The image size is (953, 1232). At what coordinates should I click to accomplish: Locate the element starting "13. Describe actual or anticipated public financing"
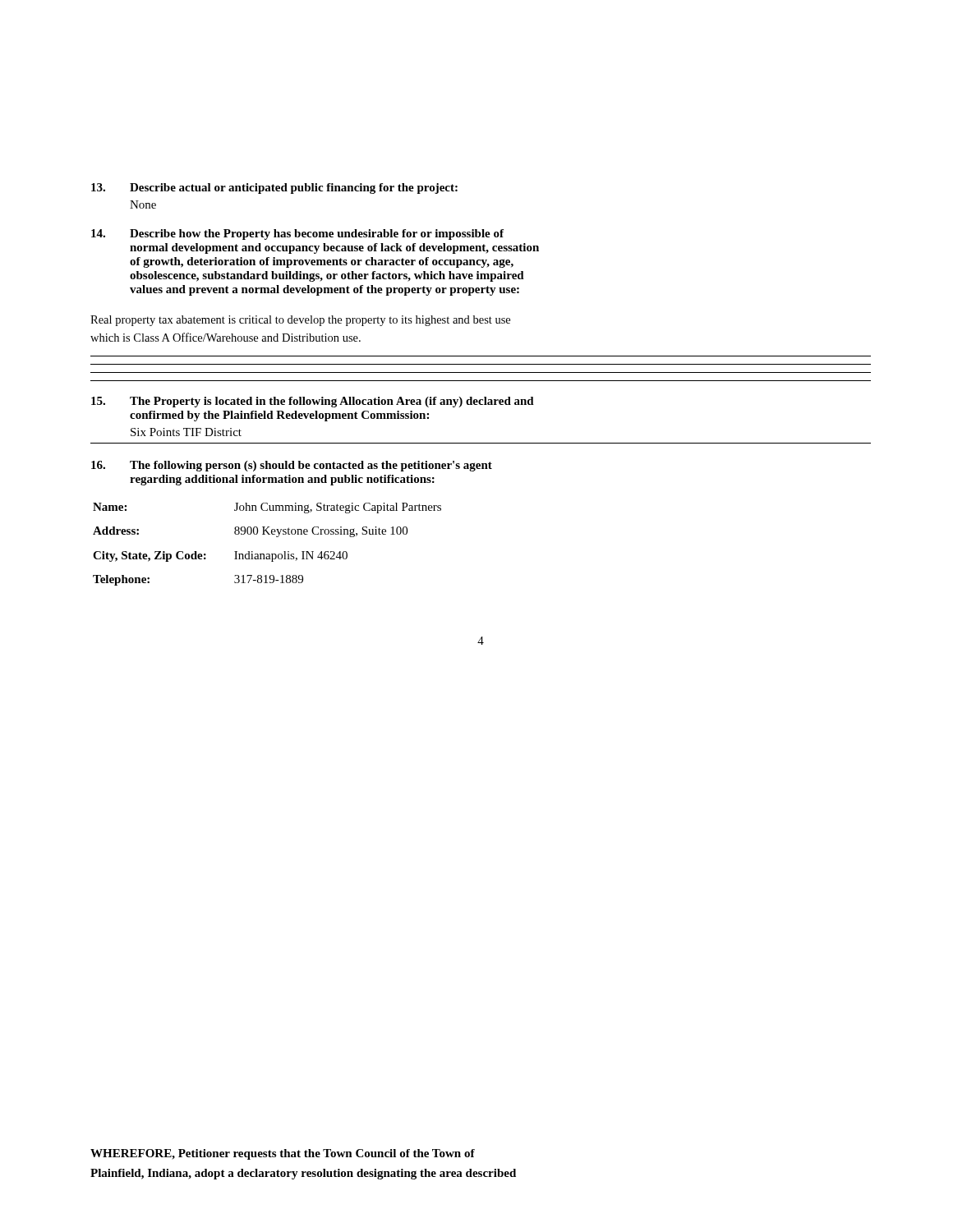pos(274,188)
